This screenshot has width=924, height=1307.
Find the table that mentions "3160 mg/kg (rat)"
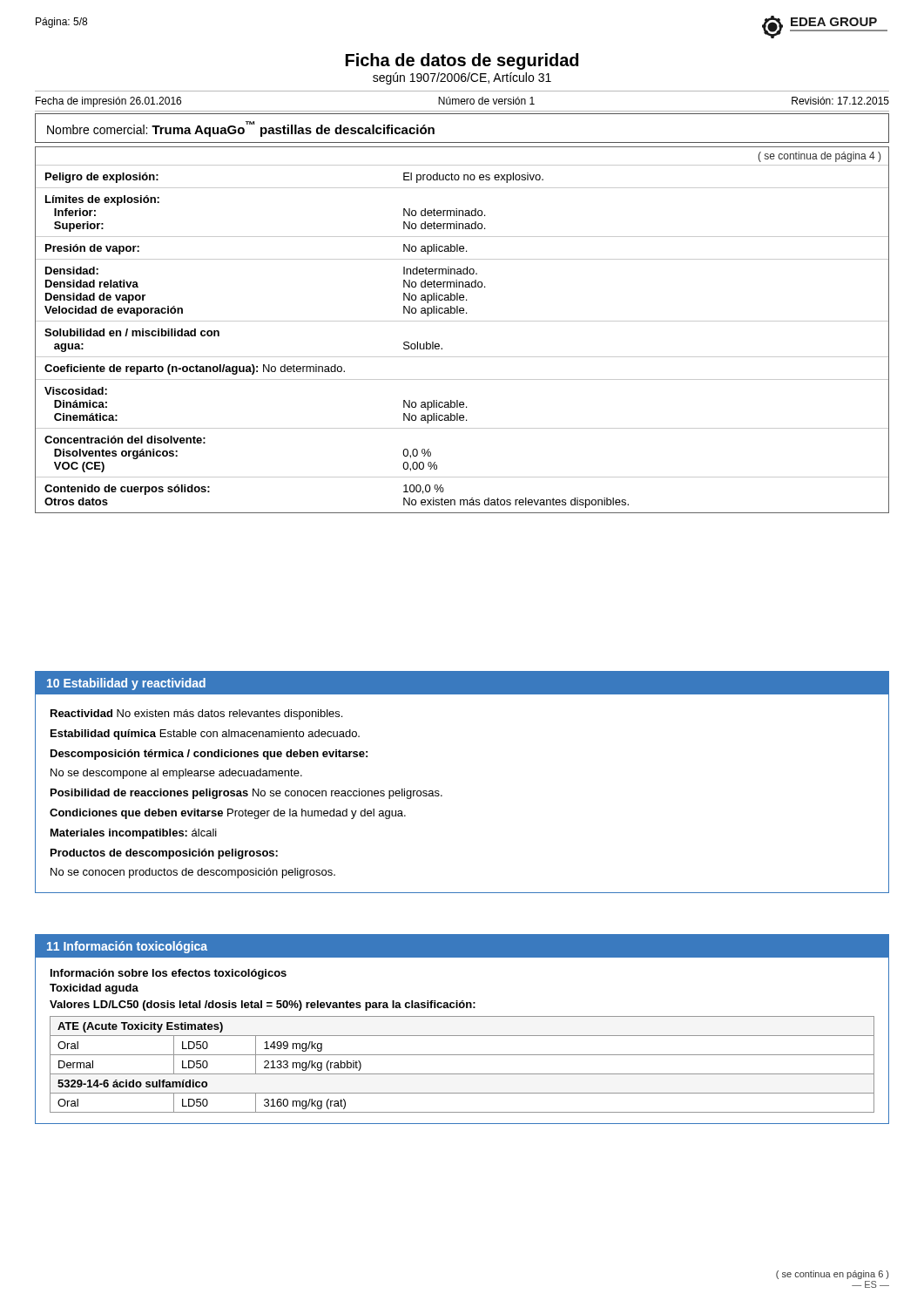pyautogui.click(x=462, y=1064)
